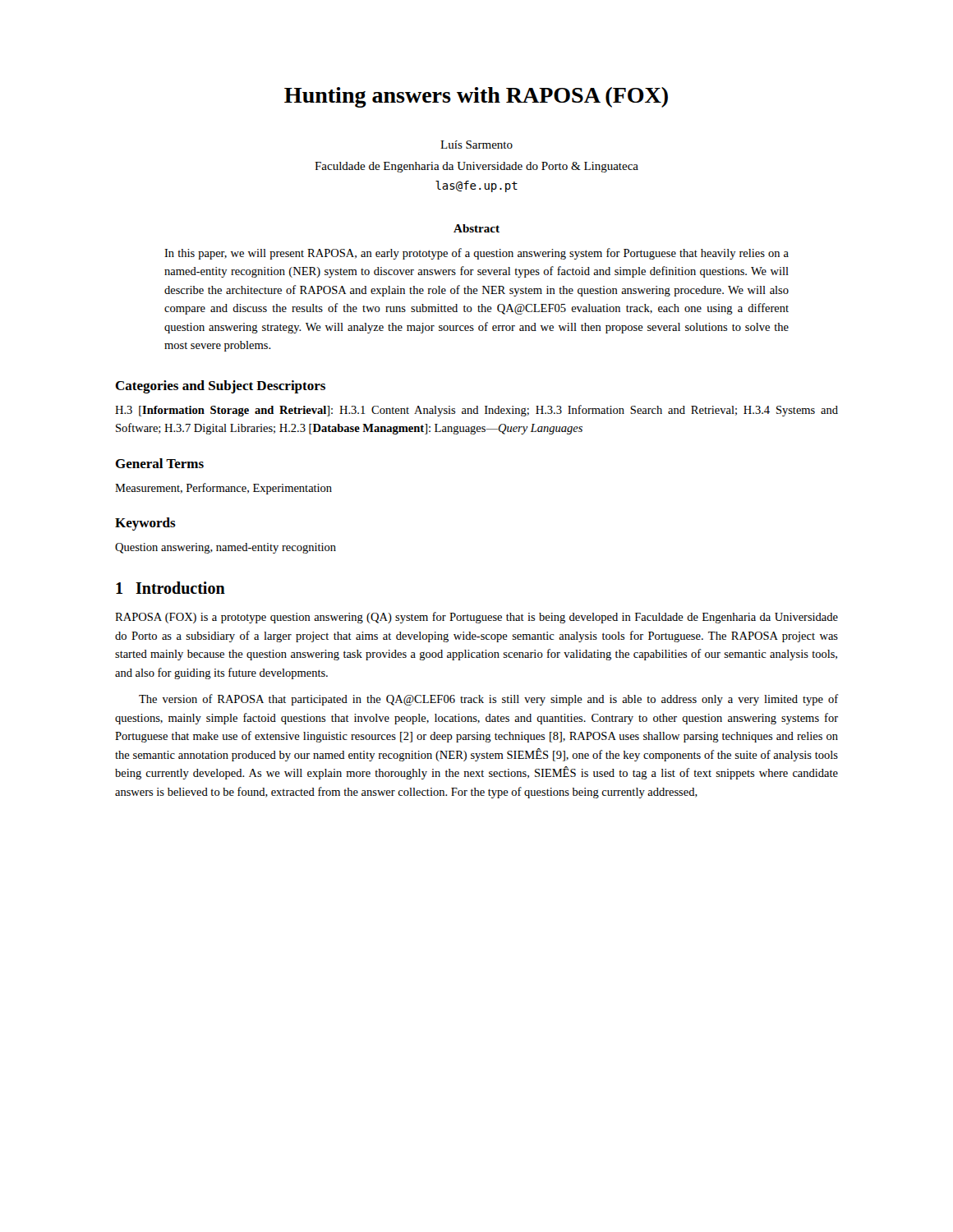Image resolution: width=953 pixels, height=1232 pixels.
Task: Locate the text block that says "The version of RAPOSA that participated in the"
Action: (476, 745)
